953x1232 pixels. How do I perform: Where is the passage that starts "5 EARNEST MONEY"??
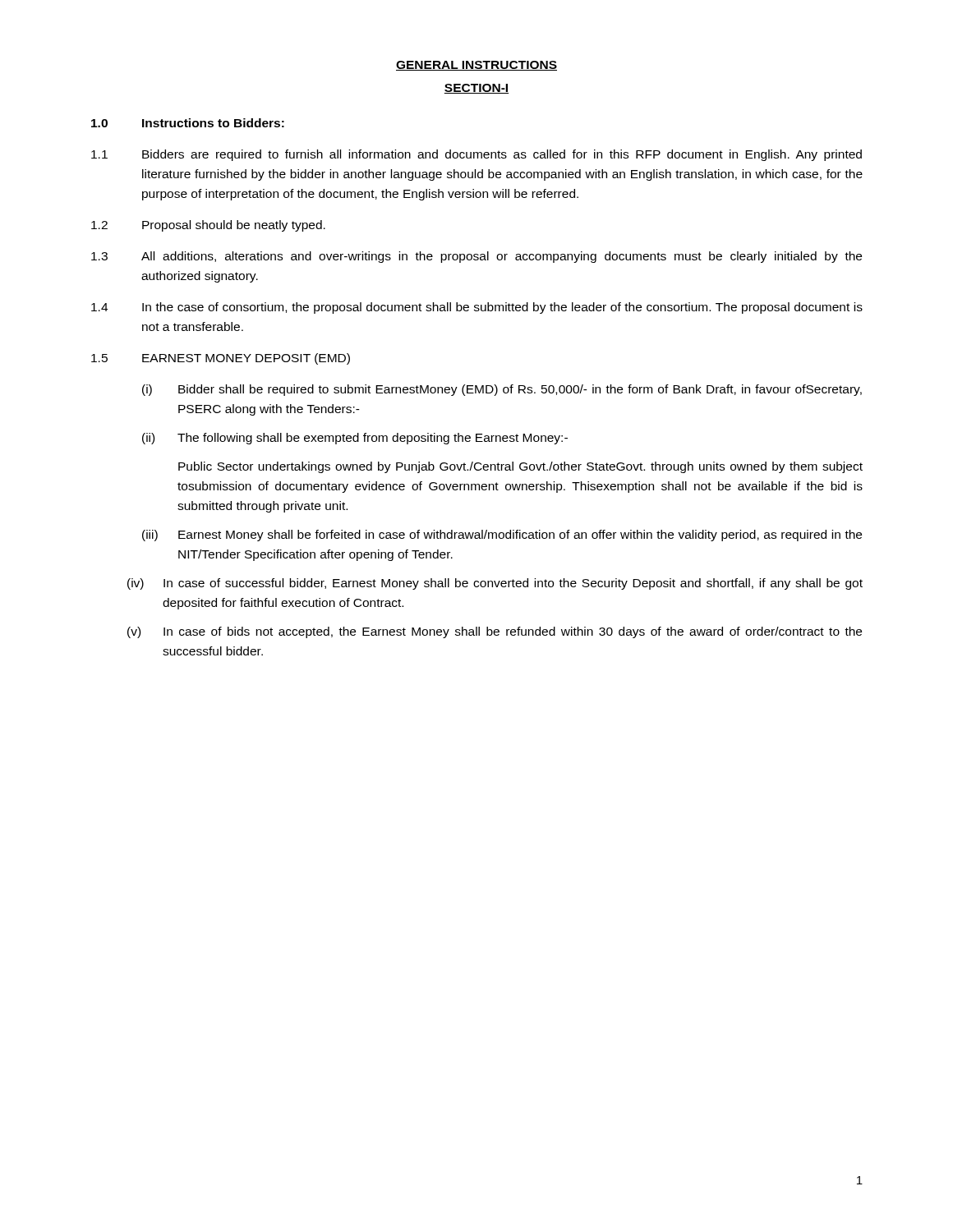[x=221, y=359]
